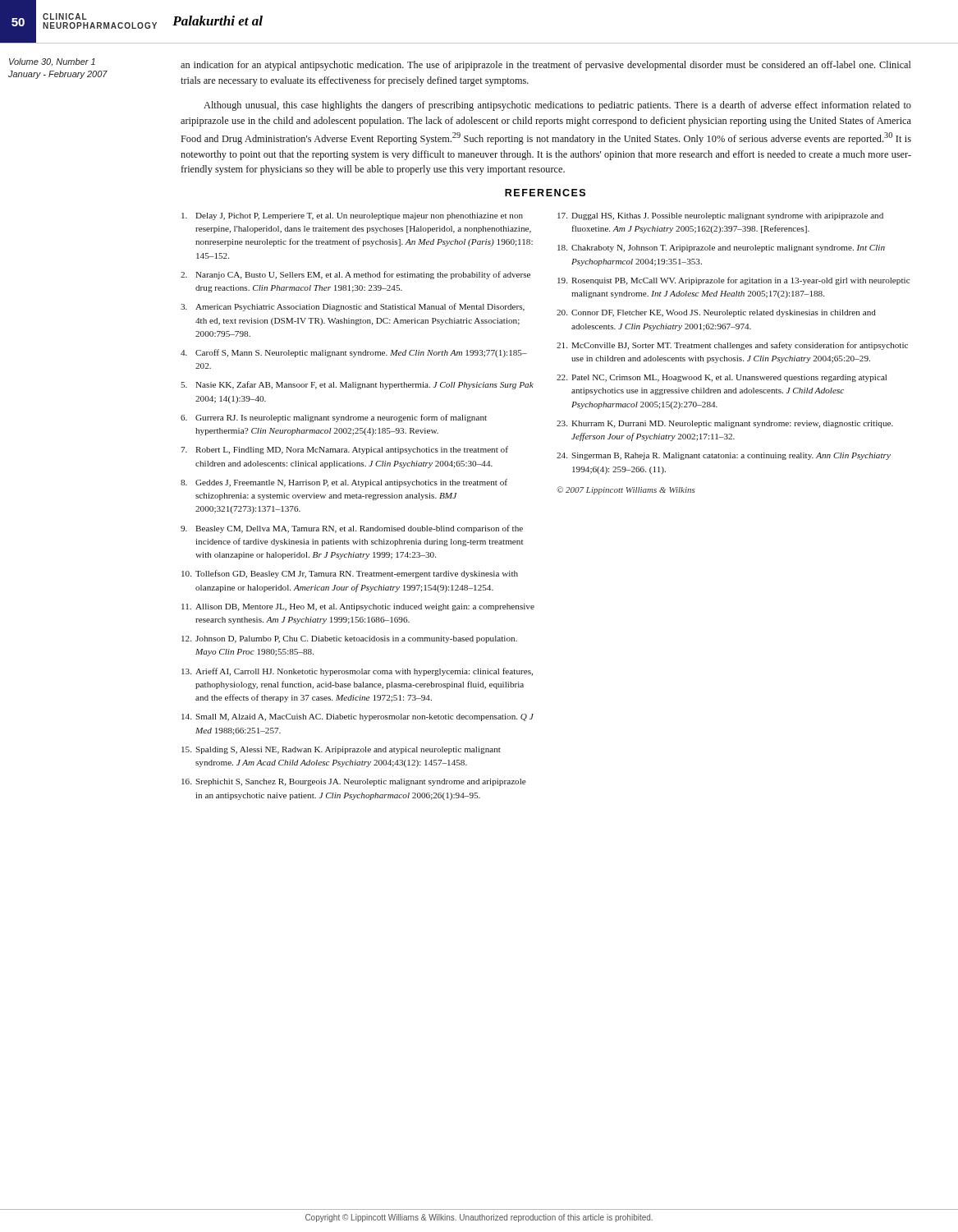958x1232 pixels.
Task: Locate the block of text that opens with "15. Spalding S, Alessi NE,"
Action: click(x=358, y=756)
